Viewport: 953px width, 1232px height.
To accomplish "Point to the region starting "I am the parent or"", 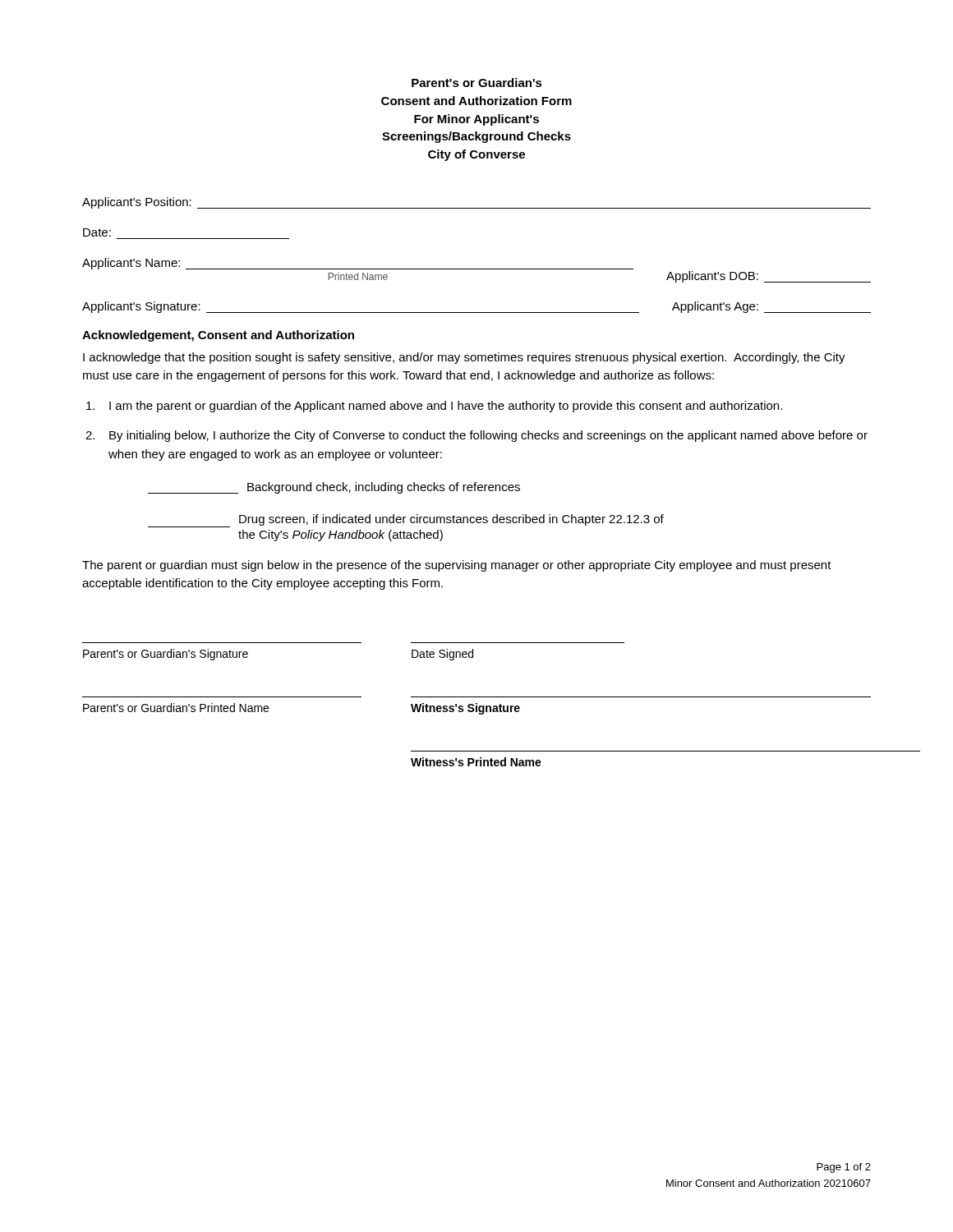I will (x=446, y=406).
